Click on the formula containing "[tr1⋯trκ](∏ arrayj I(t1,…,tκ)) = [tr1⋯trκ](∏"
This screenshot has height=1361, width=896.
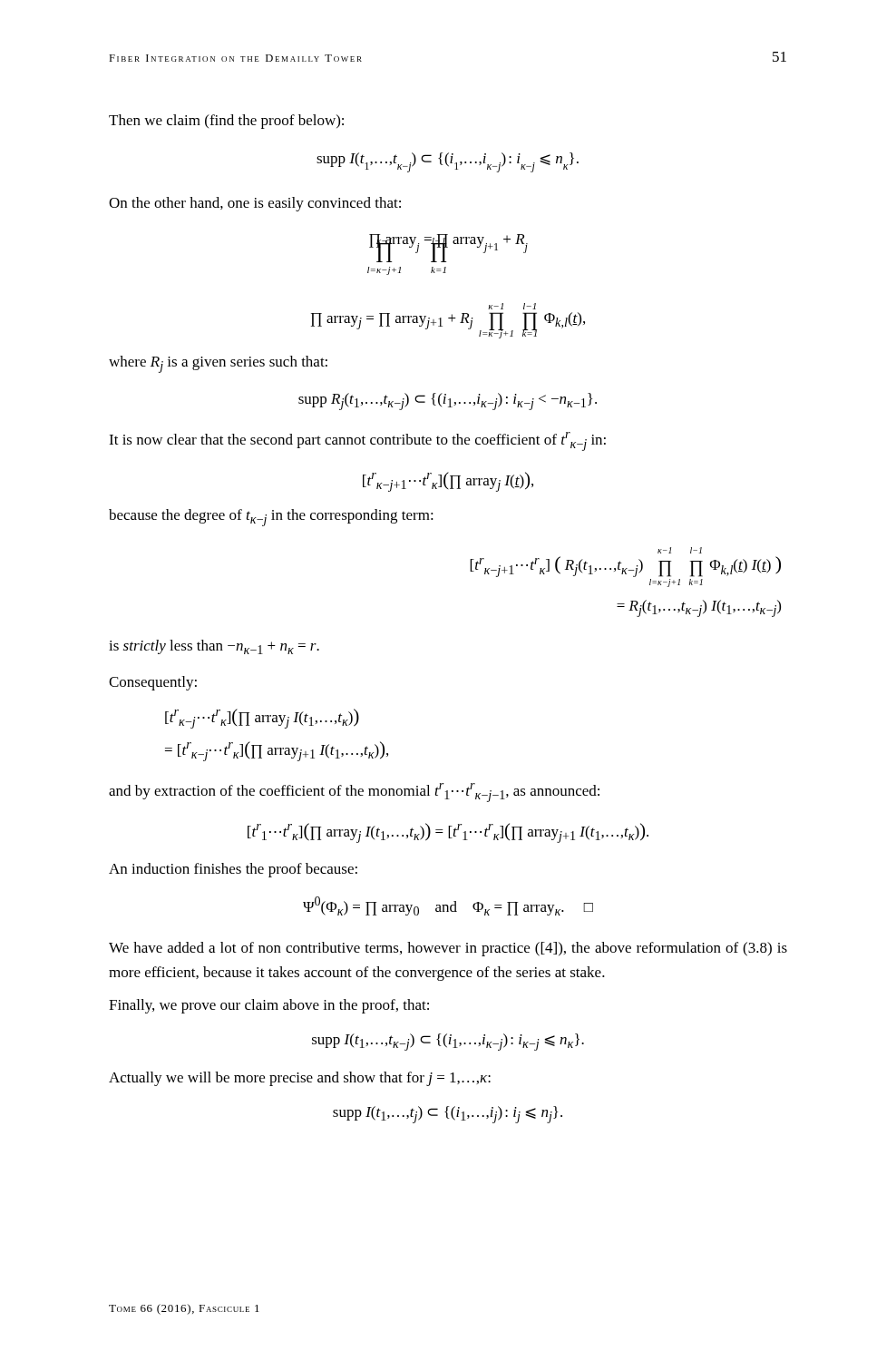(x=448, y=831)
